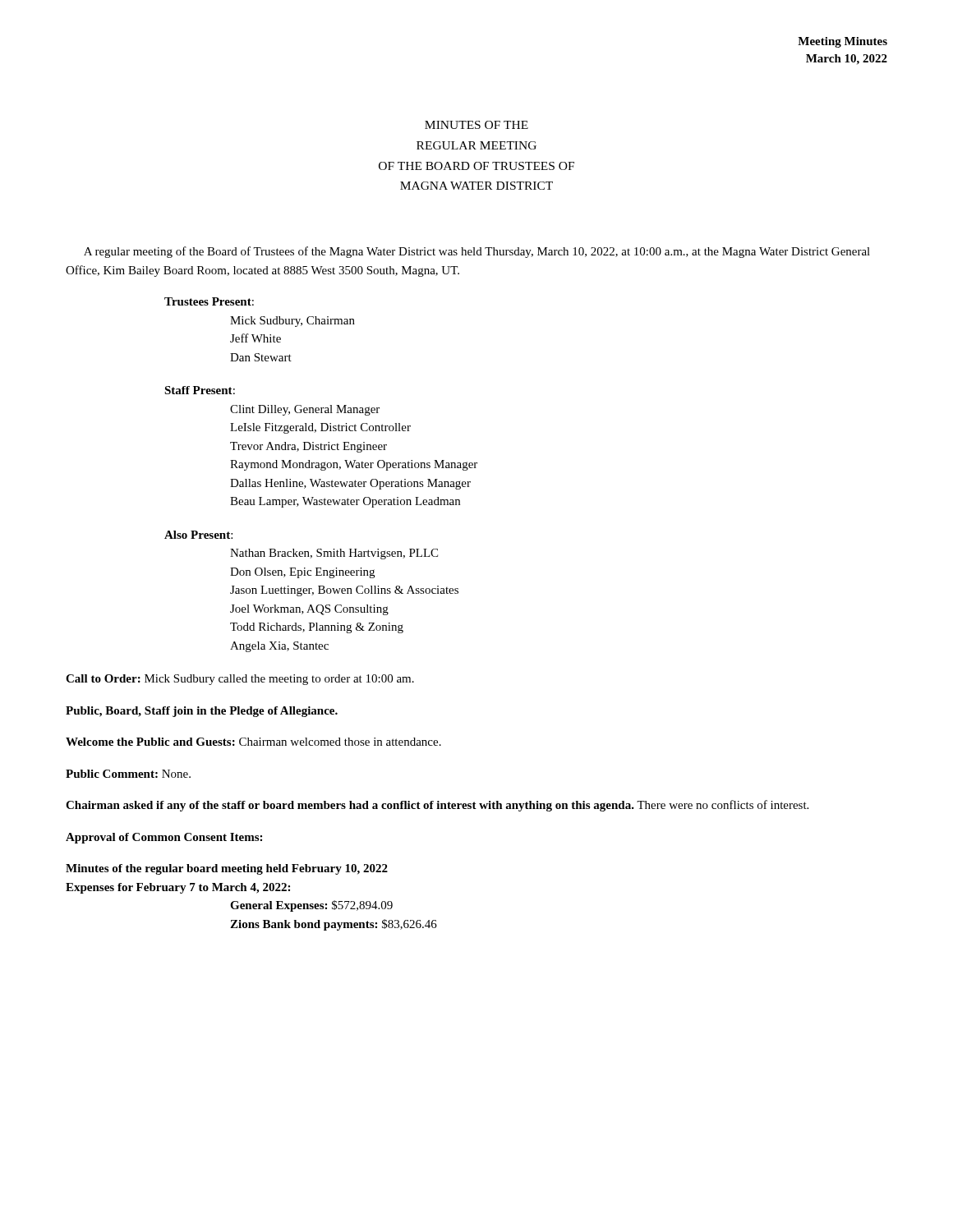The width and height of the screenshot is (953, 1232).
Task: Navigate to the region starting "Minutes of the regular"
Action: (227, 869)
